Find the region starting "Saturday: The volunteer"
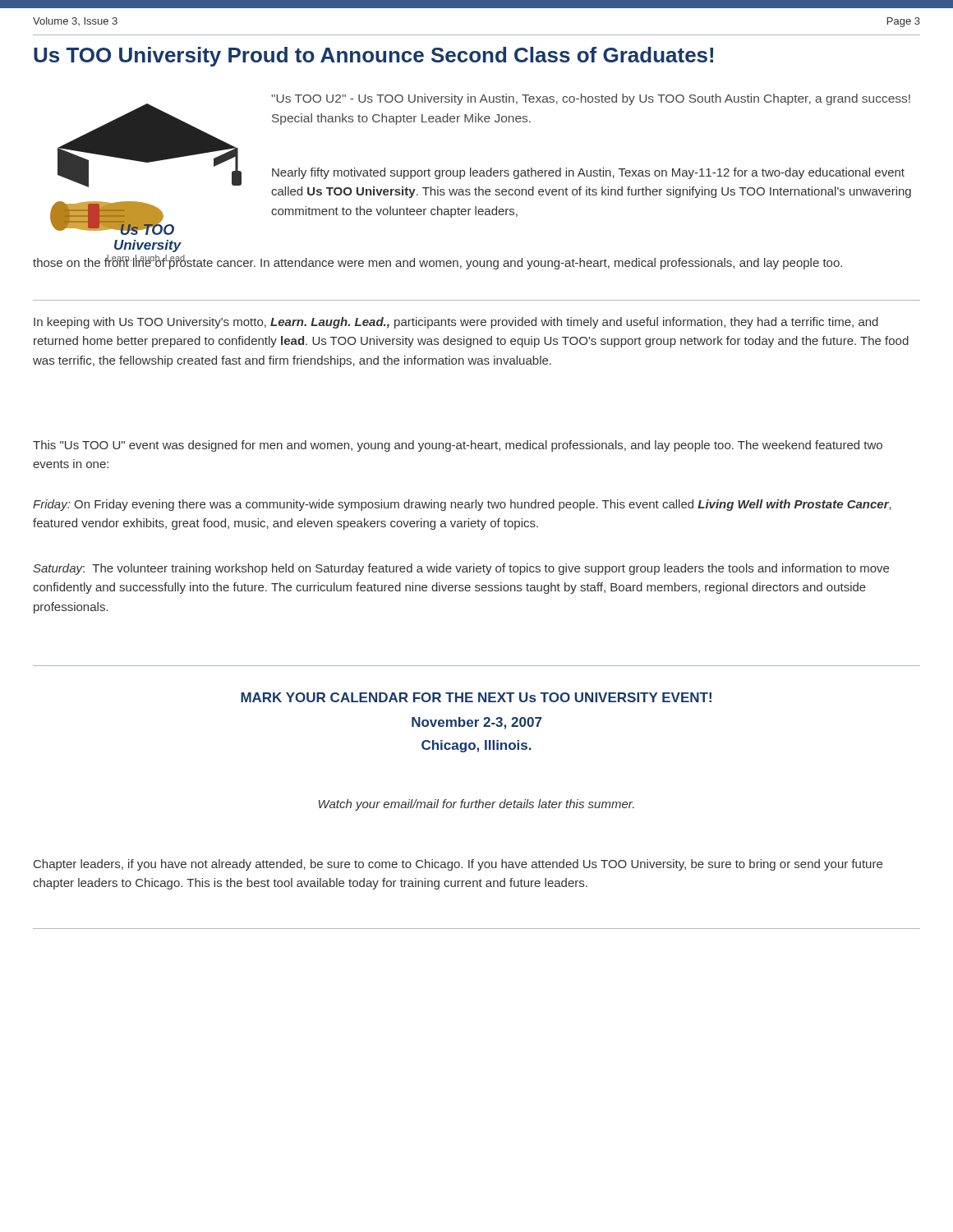Viewport: 953px width, 1232px height. pos(461,587)
